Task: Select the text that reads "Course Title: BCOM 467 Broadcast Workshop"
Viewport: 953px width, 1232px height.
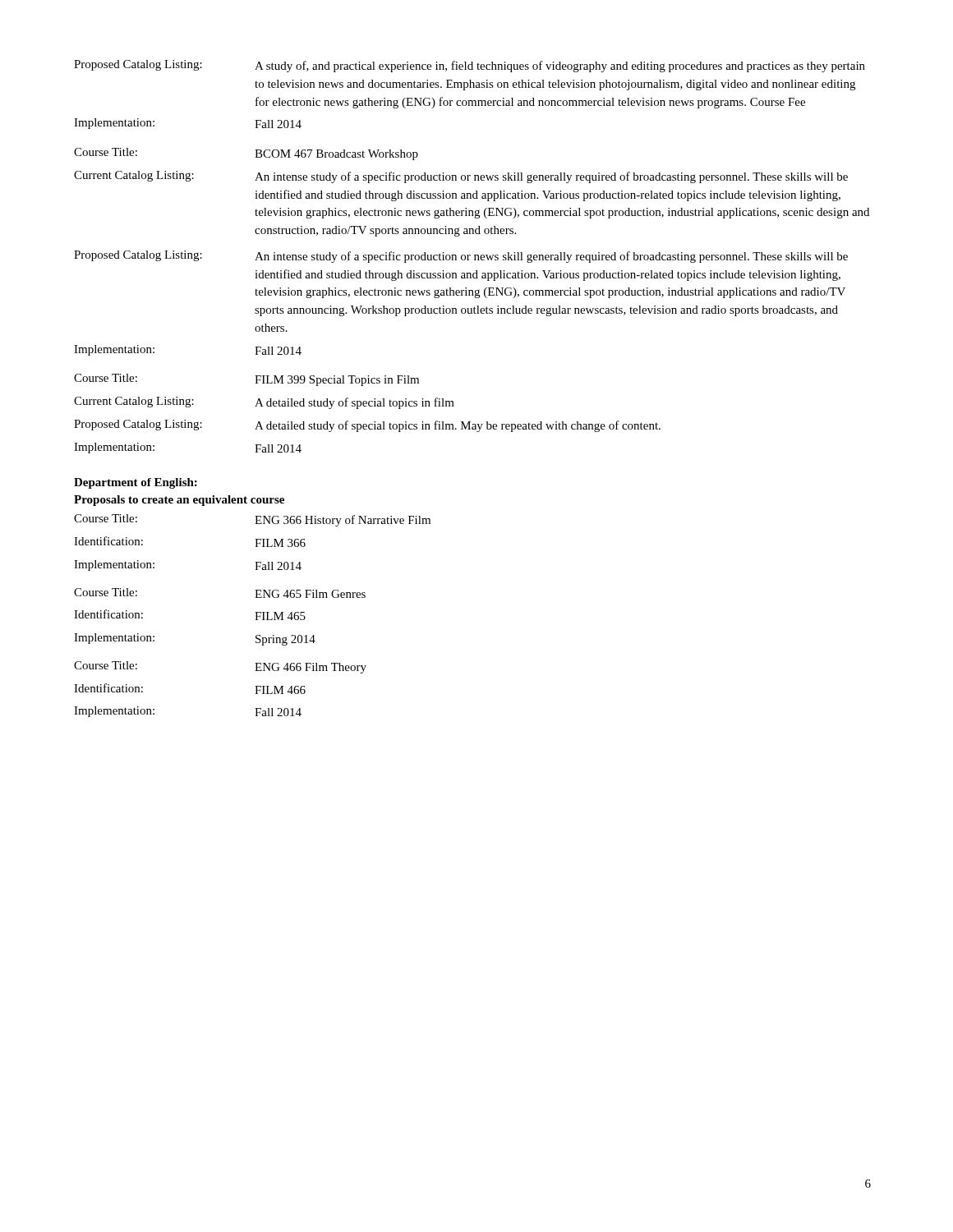Action: 99,155
